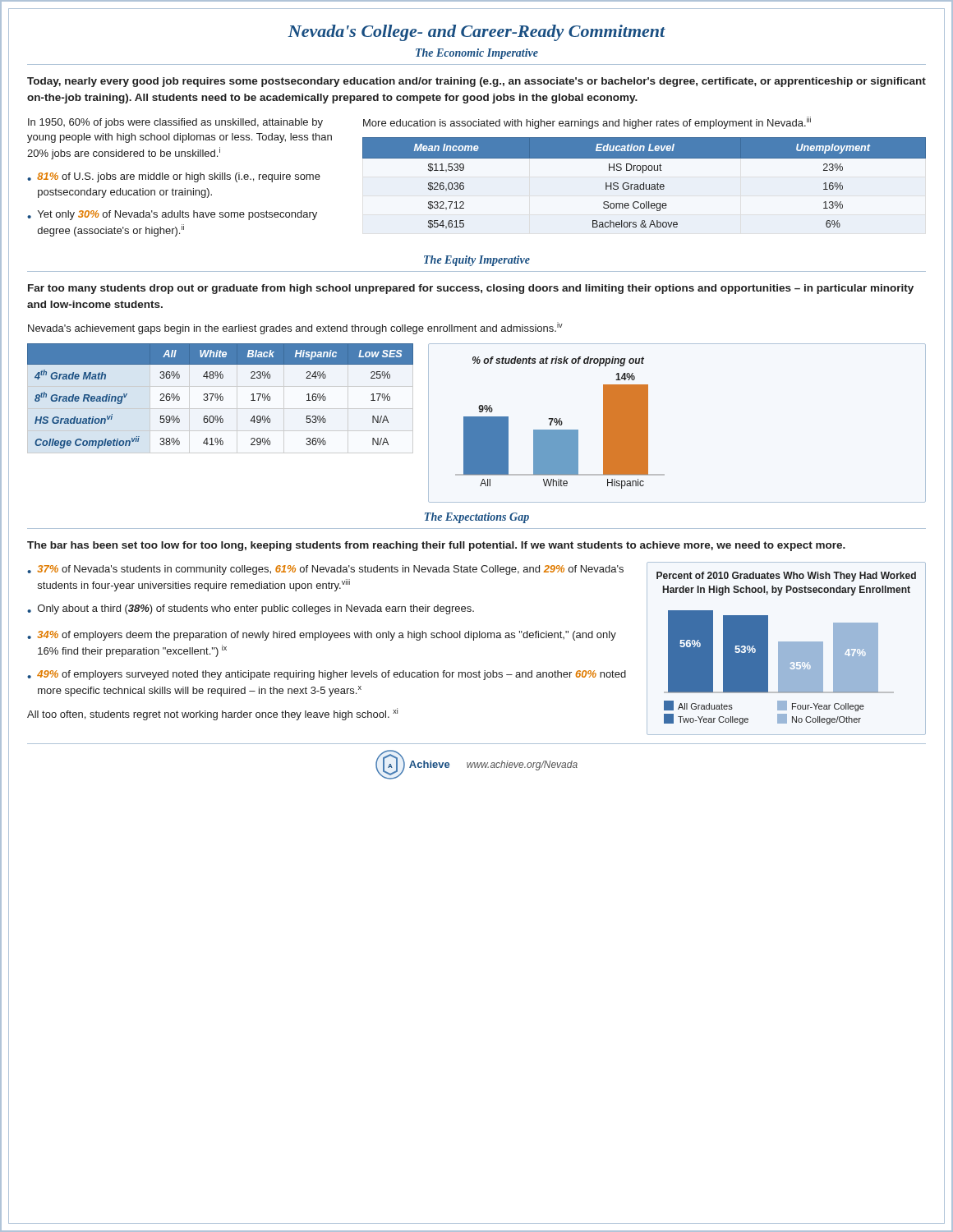This screenshot has height=1232, width=953.
Task: Click on the list item that says "• Only about"
Action: coord(251,611)
